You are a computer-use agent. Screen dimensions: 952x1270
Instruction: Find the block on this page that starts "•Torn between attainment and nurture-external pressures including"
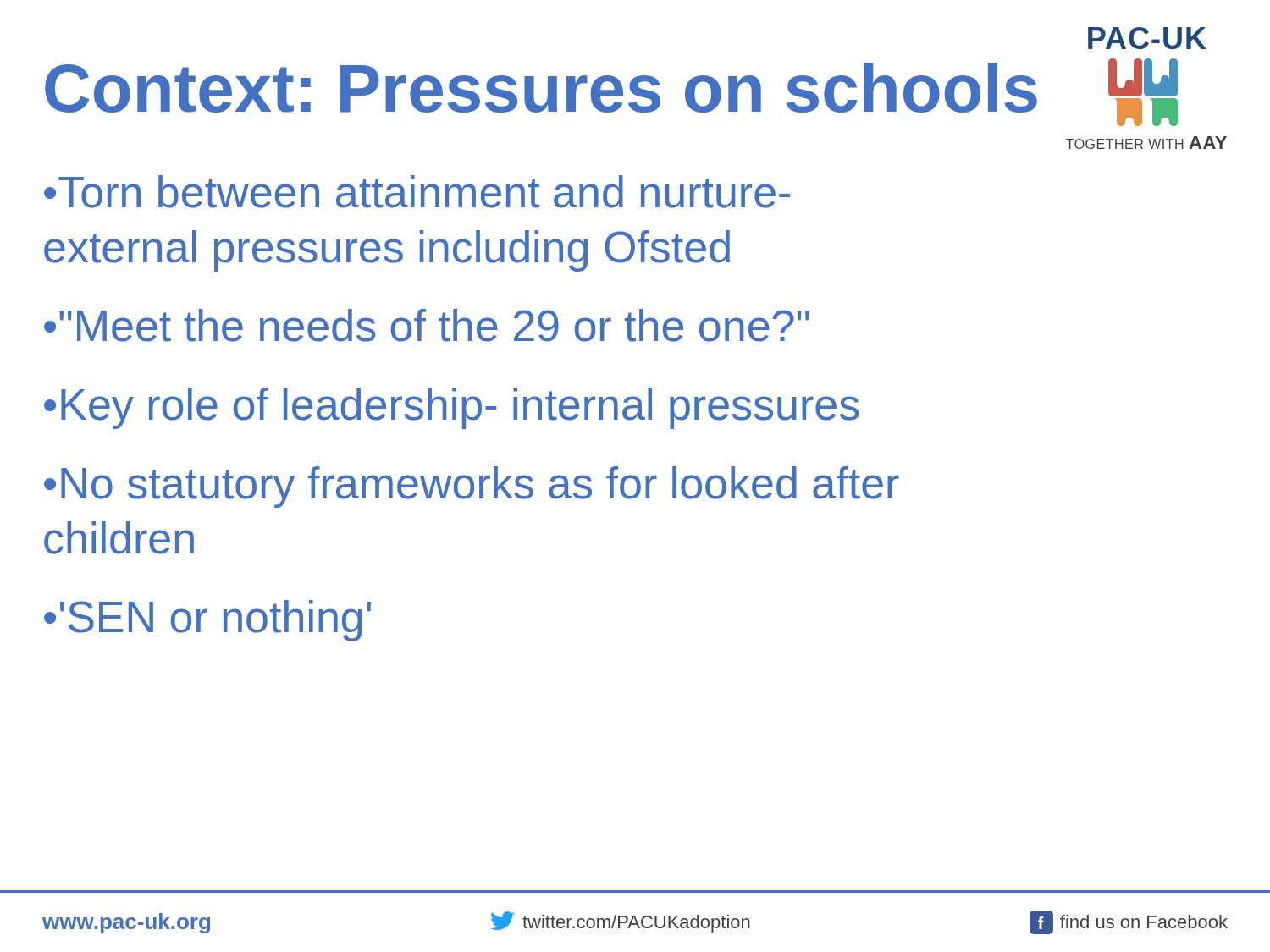[417, 220]
